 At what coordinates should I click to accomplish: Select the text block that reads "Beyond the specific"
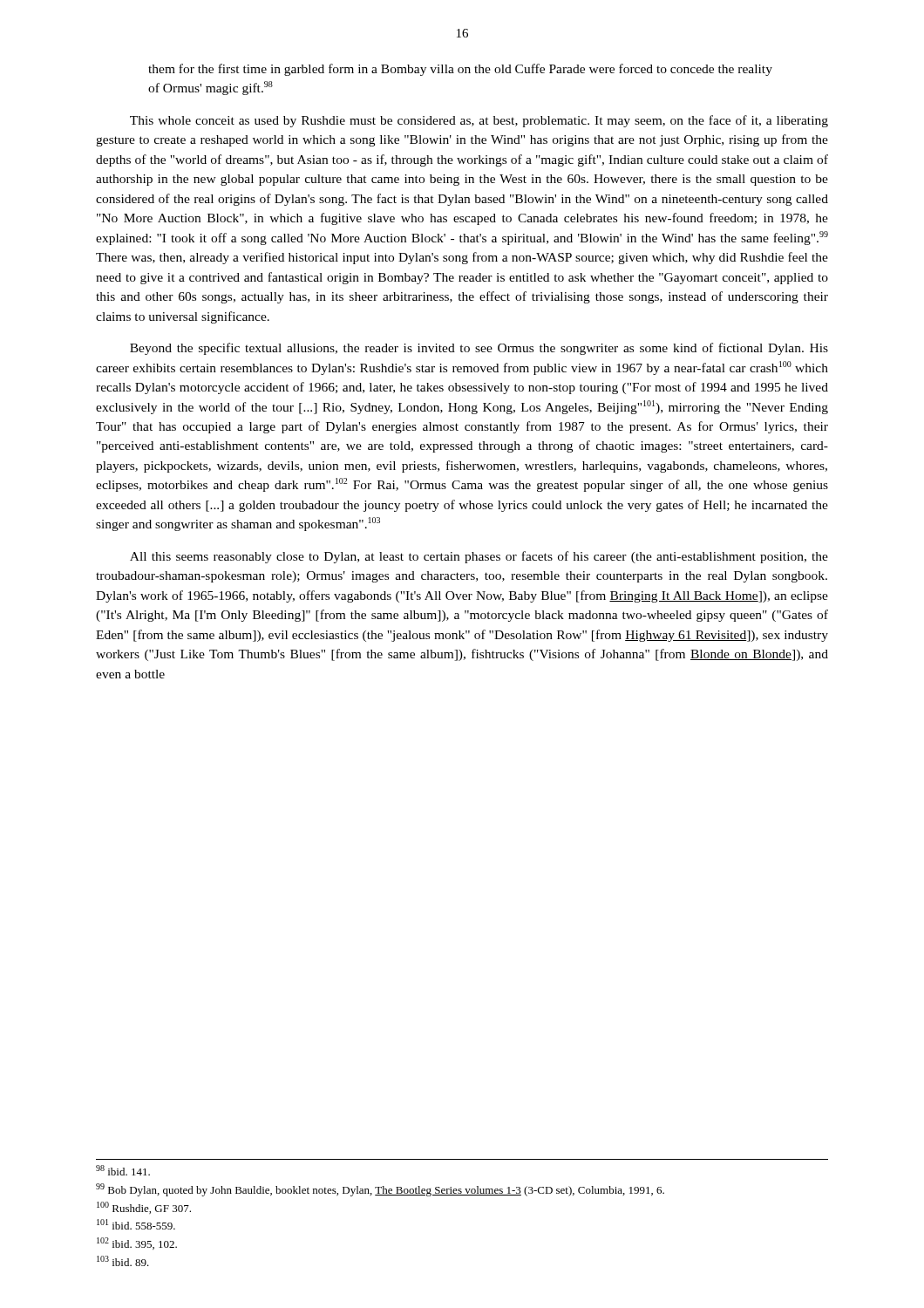[462, 436]
